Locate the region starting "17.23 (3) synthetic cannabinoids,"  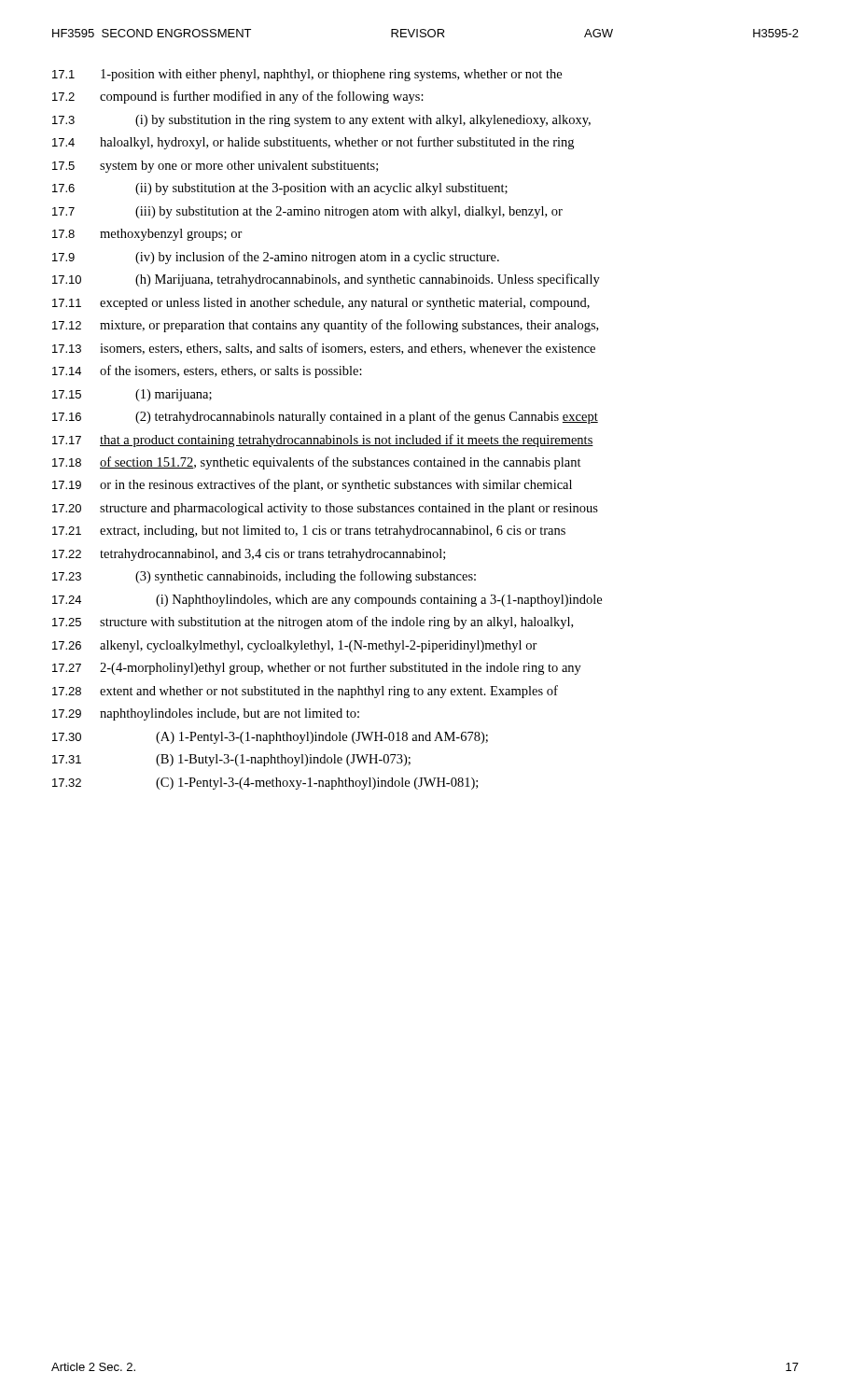pyautogui.click(x=425, y=576)
